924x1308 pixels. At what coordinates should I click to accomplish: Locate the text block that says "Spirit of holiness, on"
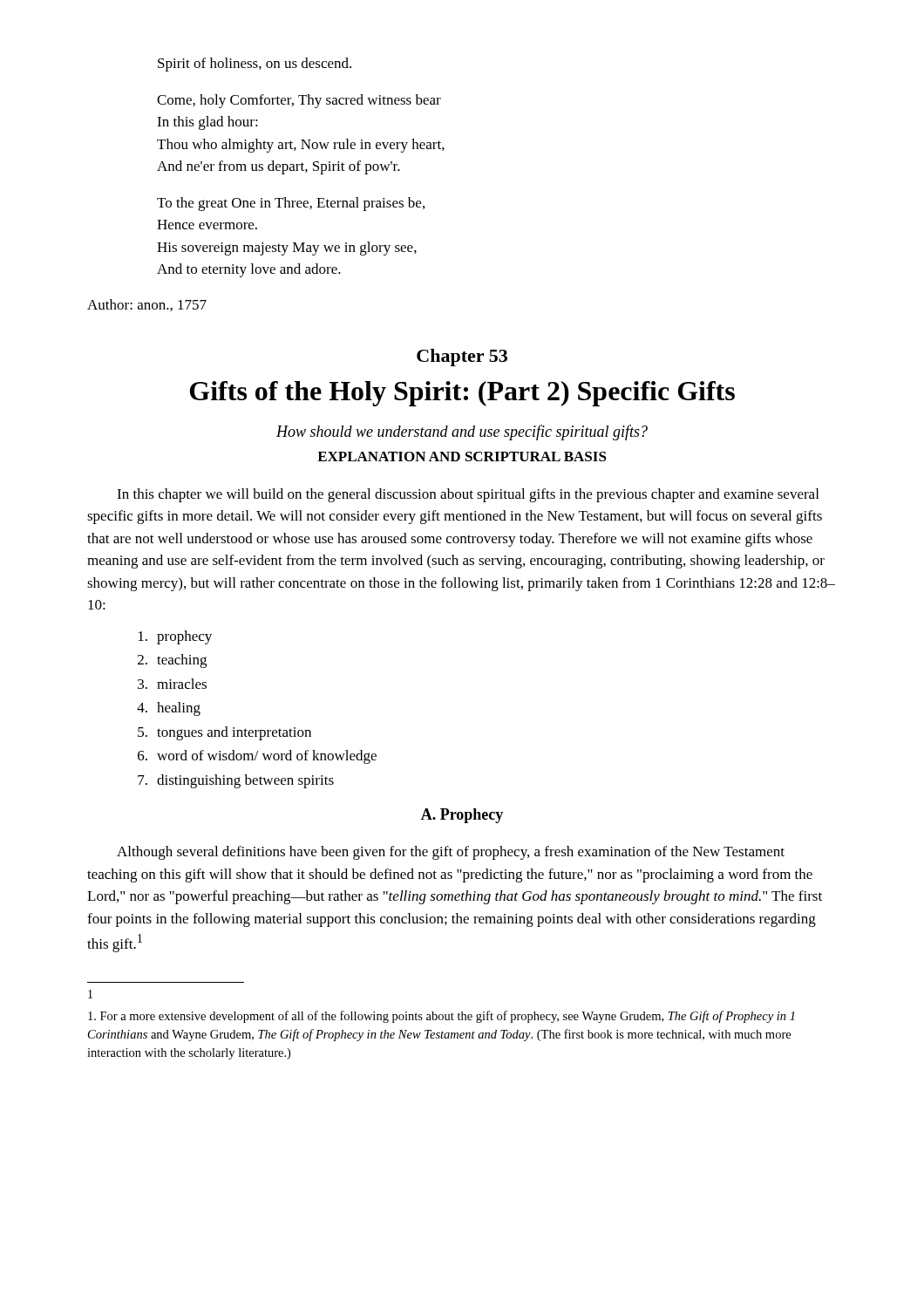(x=255, y=65)
